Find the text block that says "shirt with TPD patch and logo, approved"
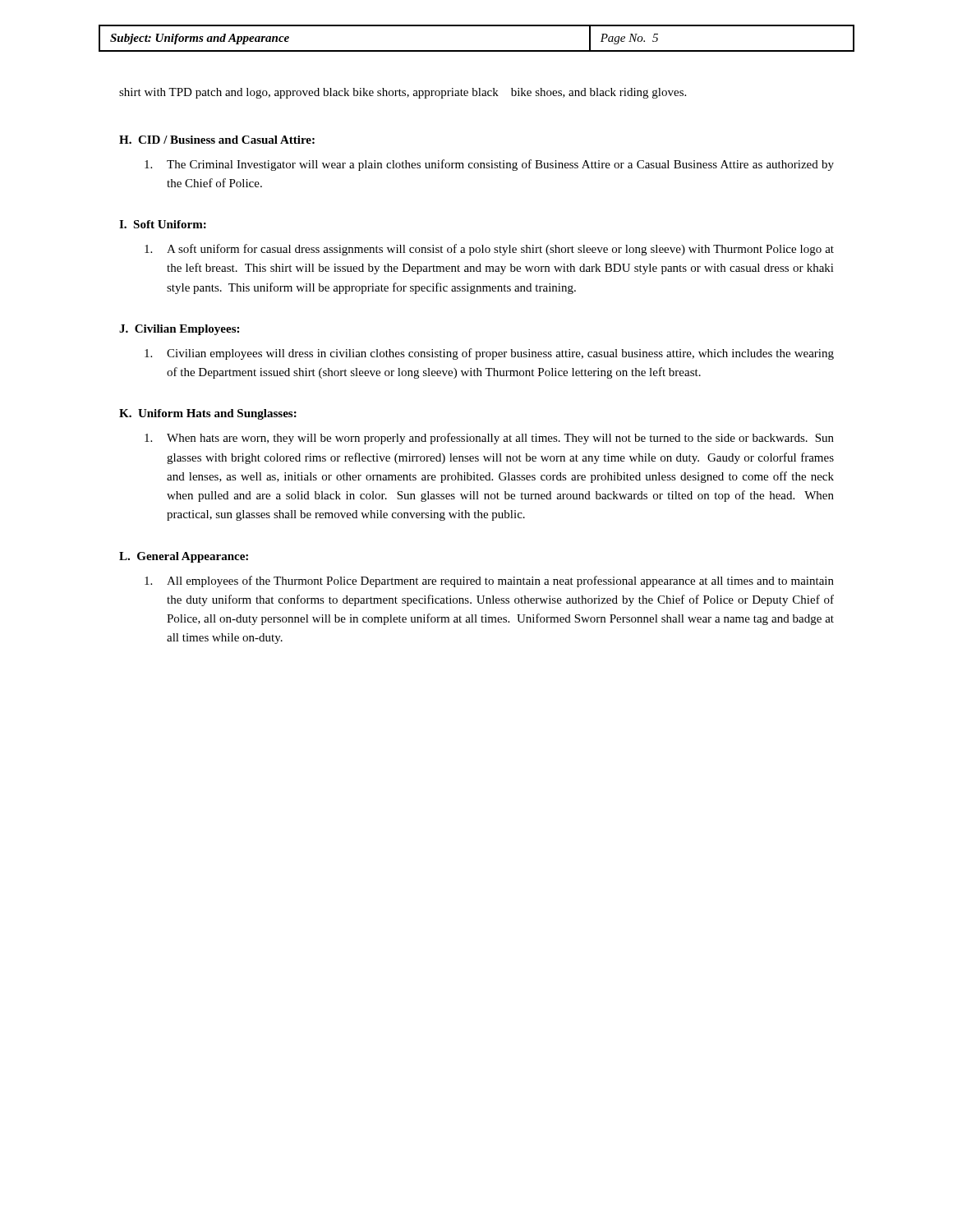The width and height of the screenshot is (953, 1232). click(403, 92)
